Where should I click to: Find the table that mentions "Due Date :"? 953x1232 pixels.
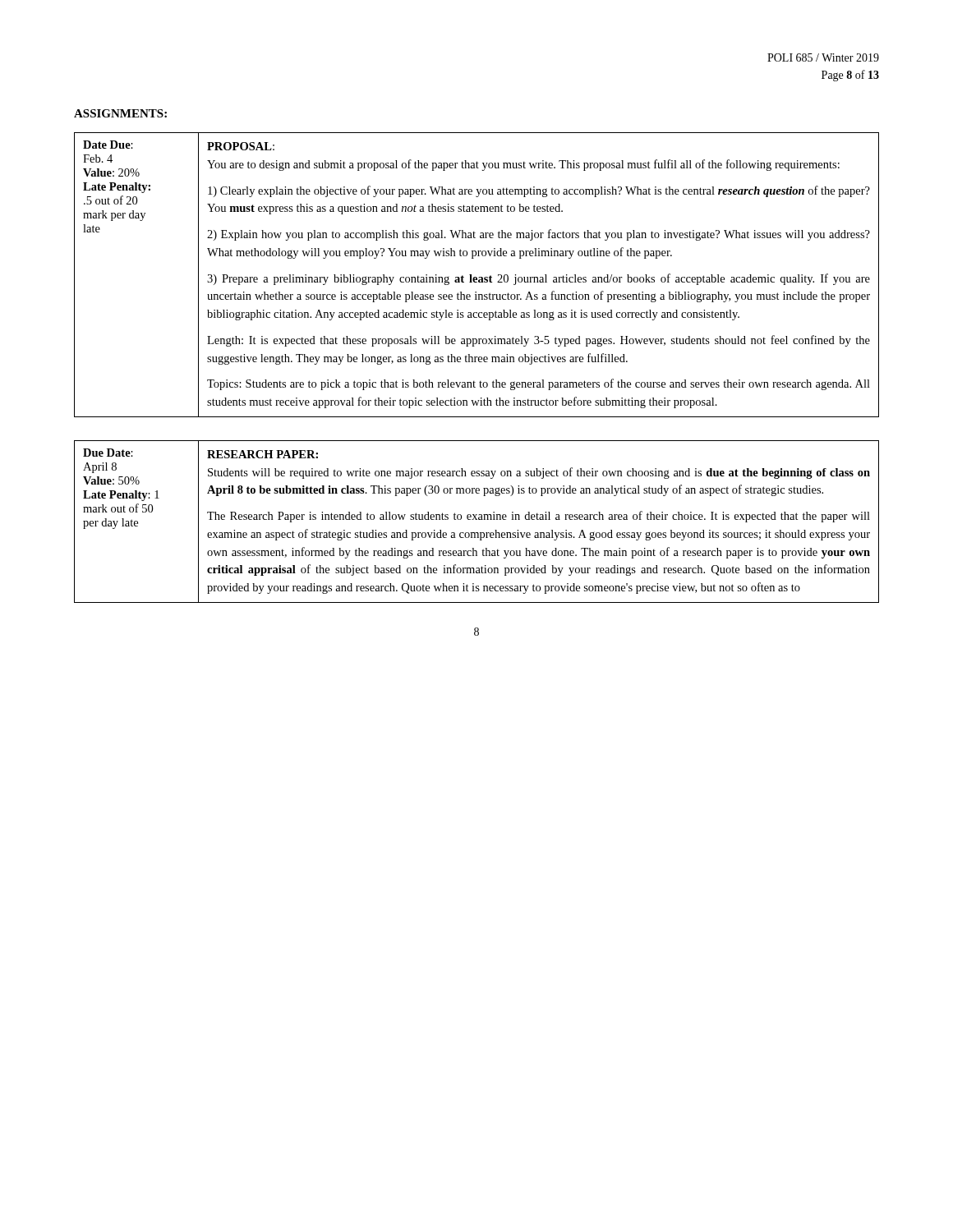tap(476, 521)
